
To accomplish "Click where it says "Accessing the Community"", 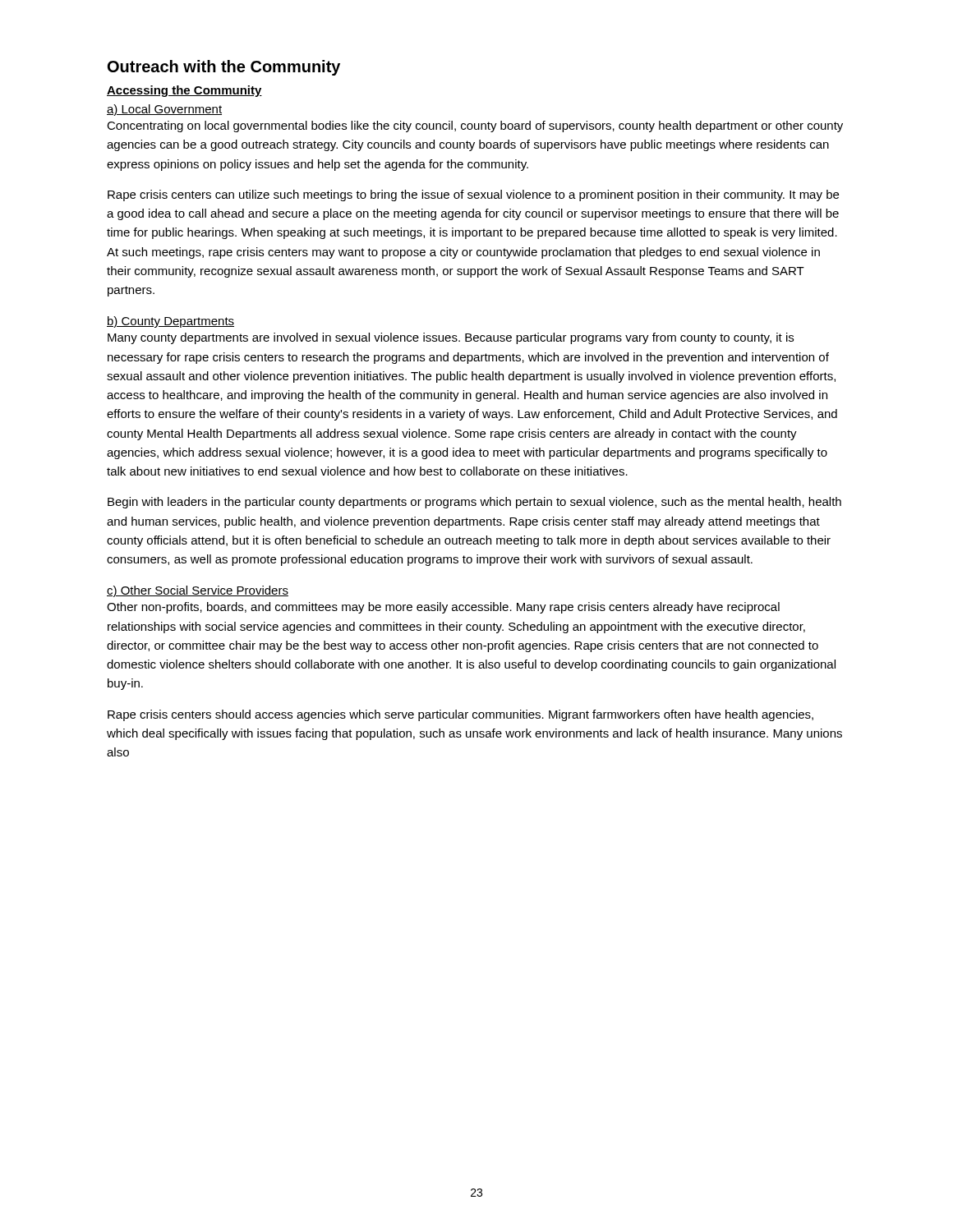I will 184,90.
